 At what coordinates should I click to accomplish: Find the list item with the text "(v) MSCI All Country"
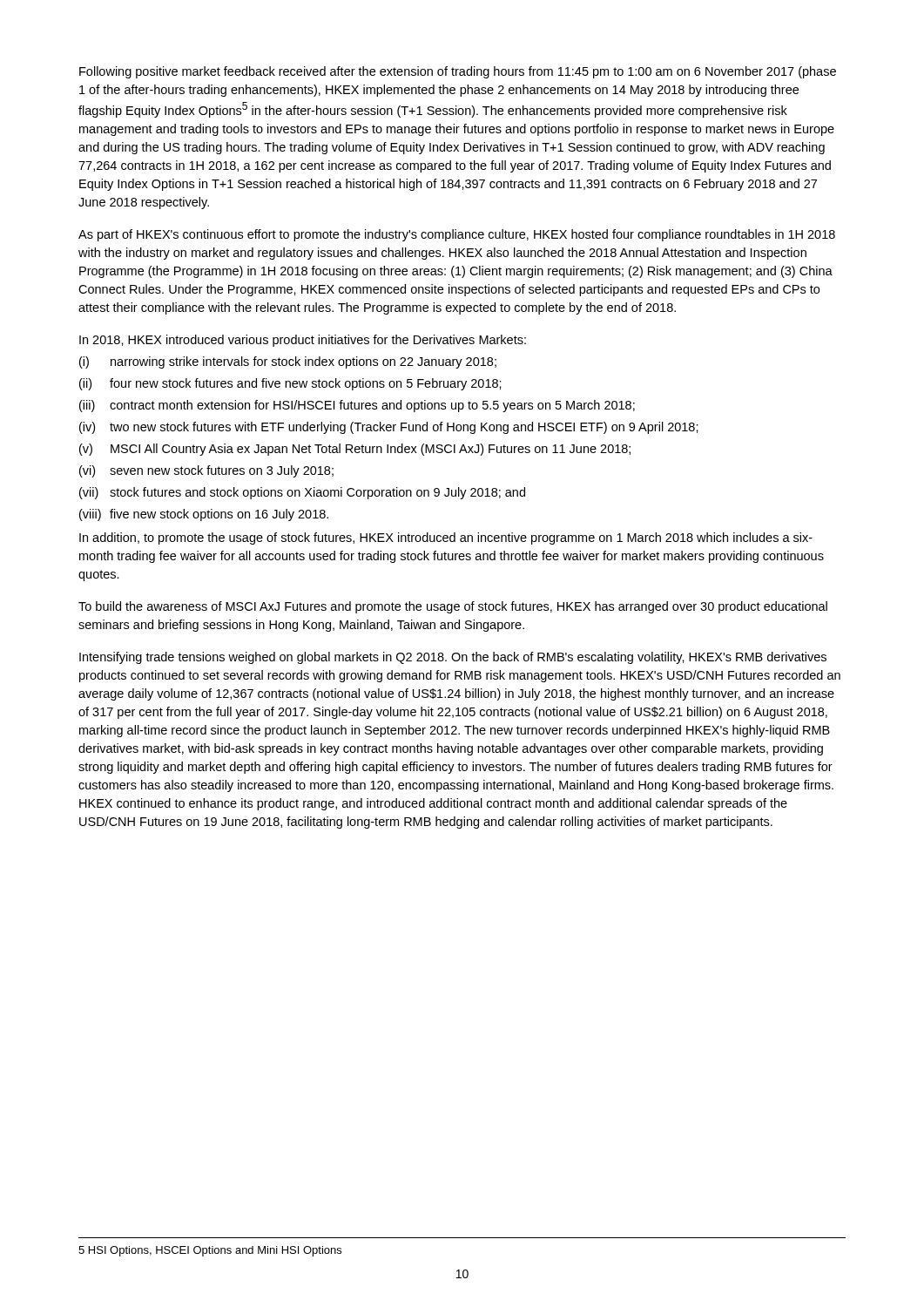(x=462, y=449)
